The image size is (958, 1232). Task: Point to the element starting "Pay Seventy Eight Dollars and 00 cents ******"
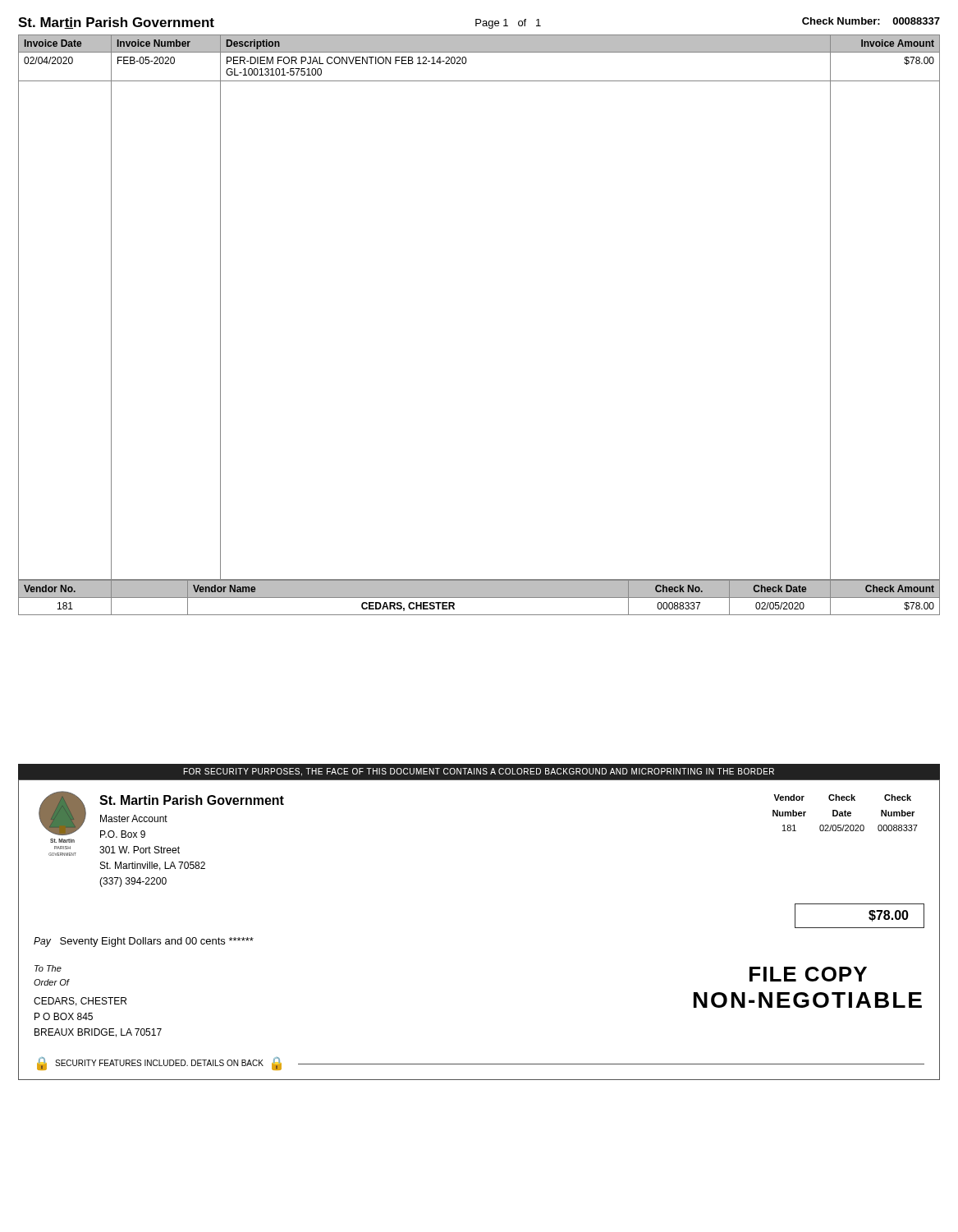click(144, 941)
